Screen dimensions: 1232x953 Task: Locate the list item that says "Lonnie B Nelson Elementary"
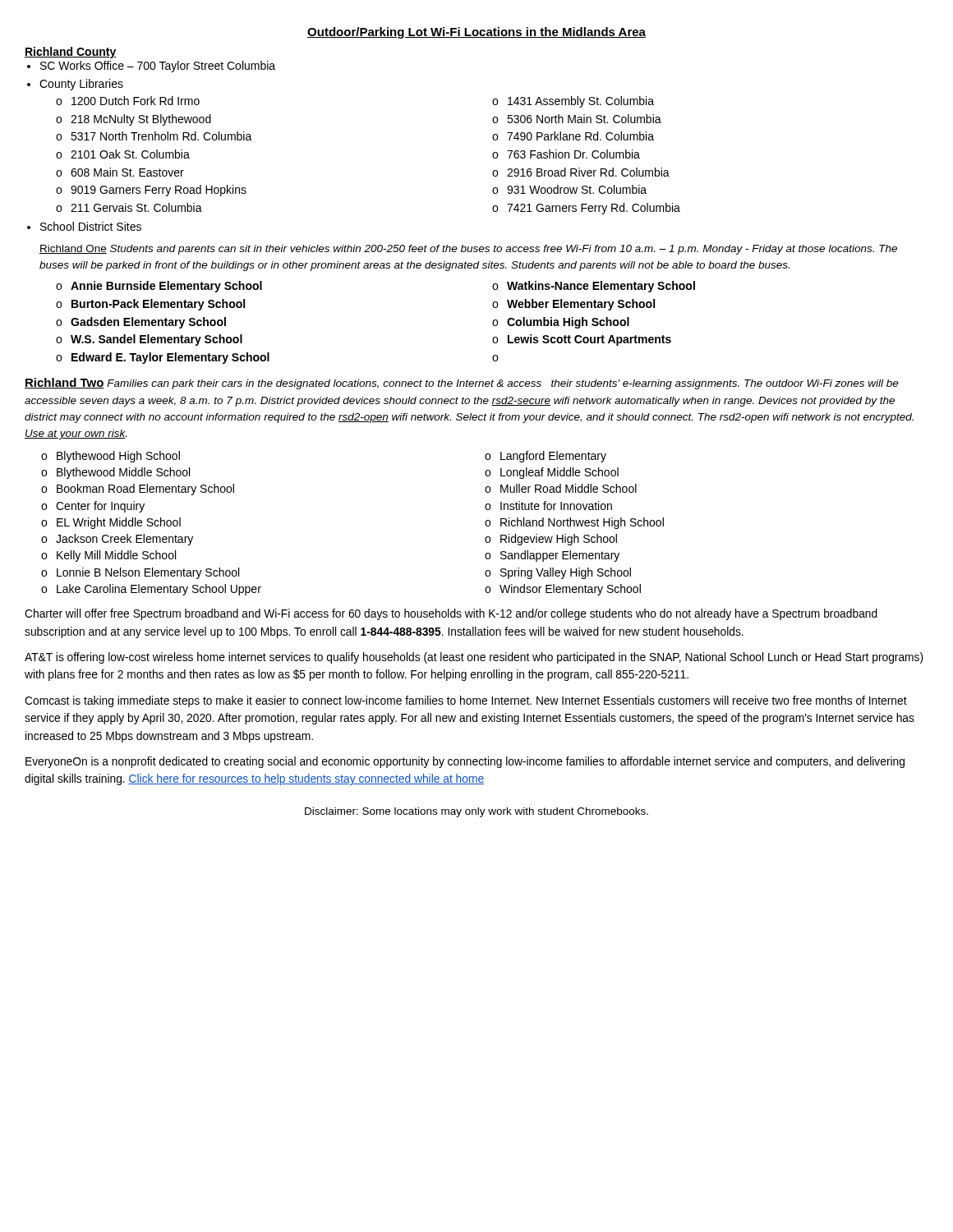[x=148, y=572]
